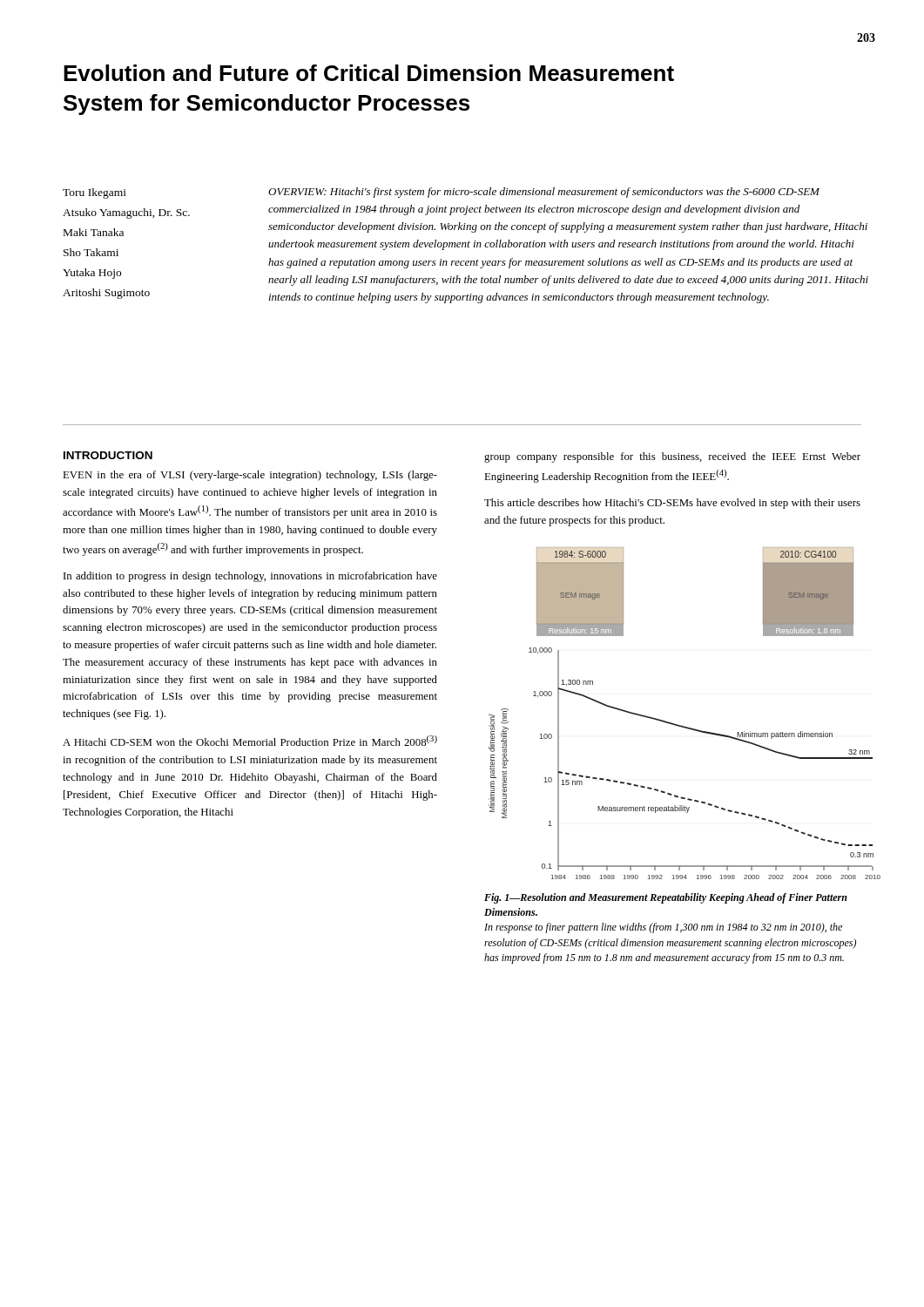The height and width of the screenshot is (1307, 924).
Task: Locate the text block starting "EVEN in the era of"
Action: click(x=250, y=513)
